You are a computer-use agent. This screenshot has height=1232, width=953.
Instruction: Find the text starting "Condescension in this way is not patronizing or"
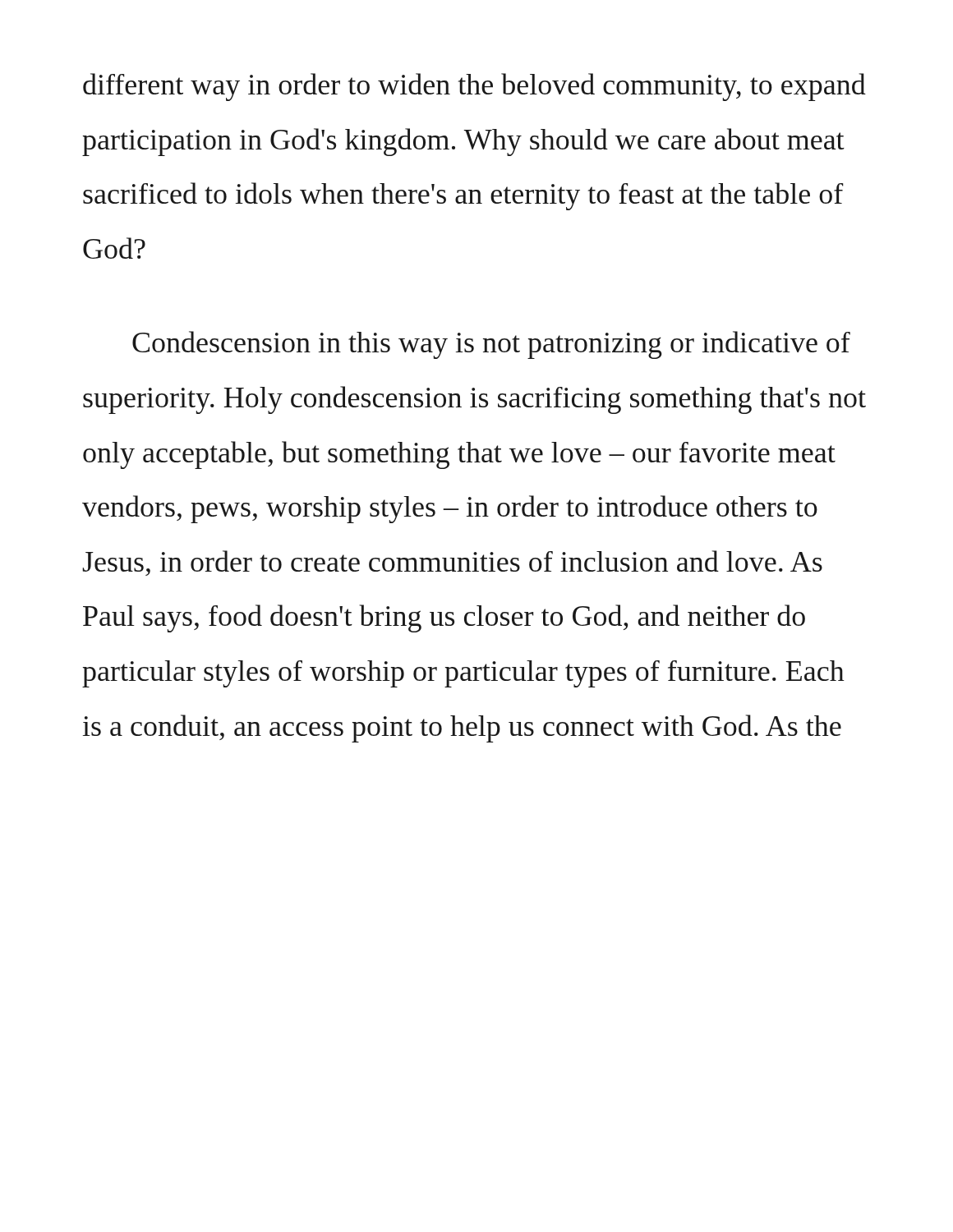[491, 345]
